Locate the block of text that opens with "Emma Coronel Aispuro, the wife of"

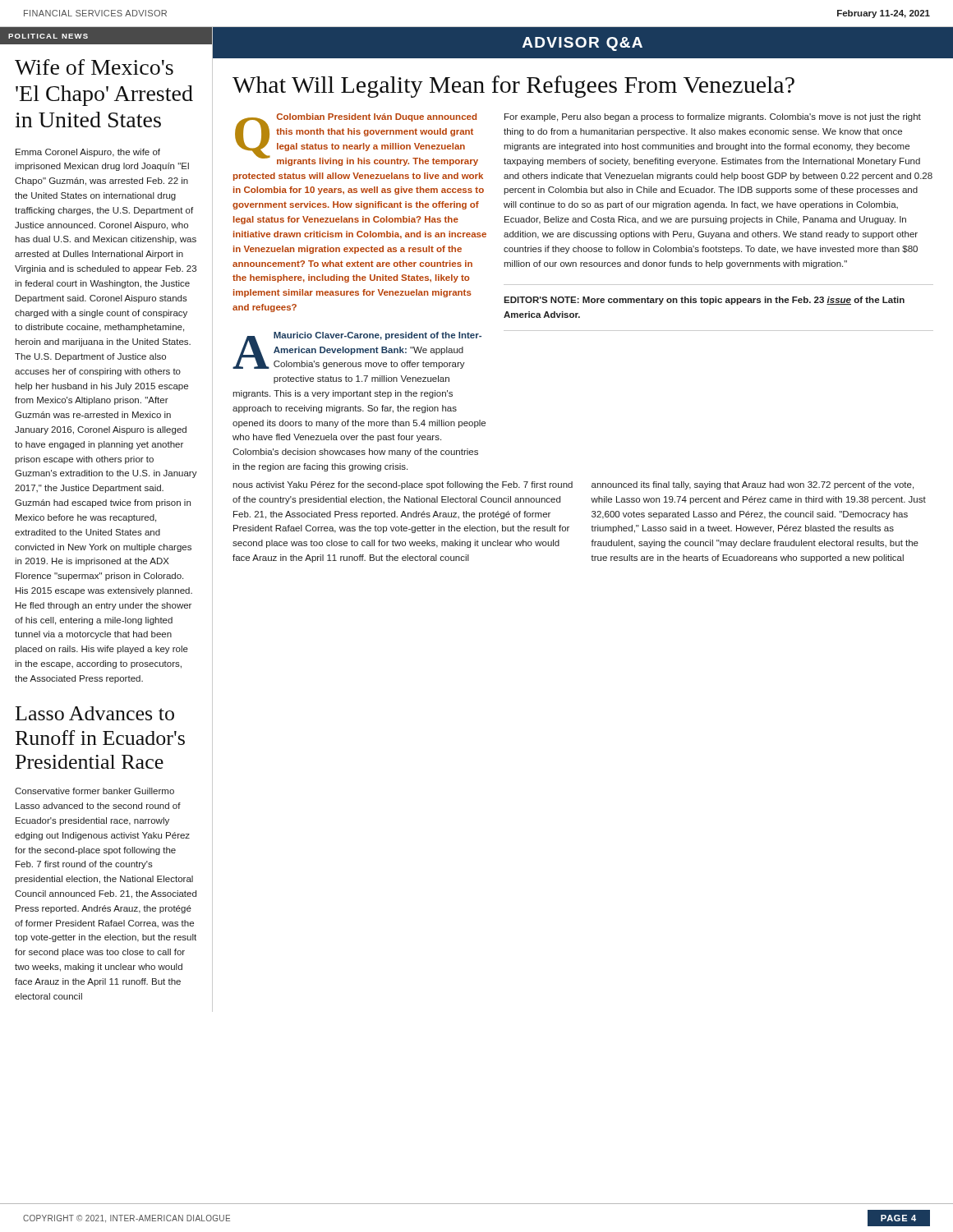pyautogui.click(x=106, y=415)
